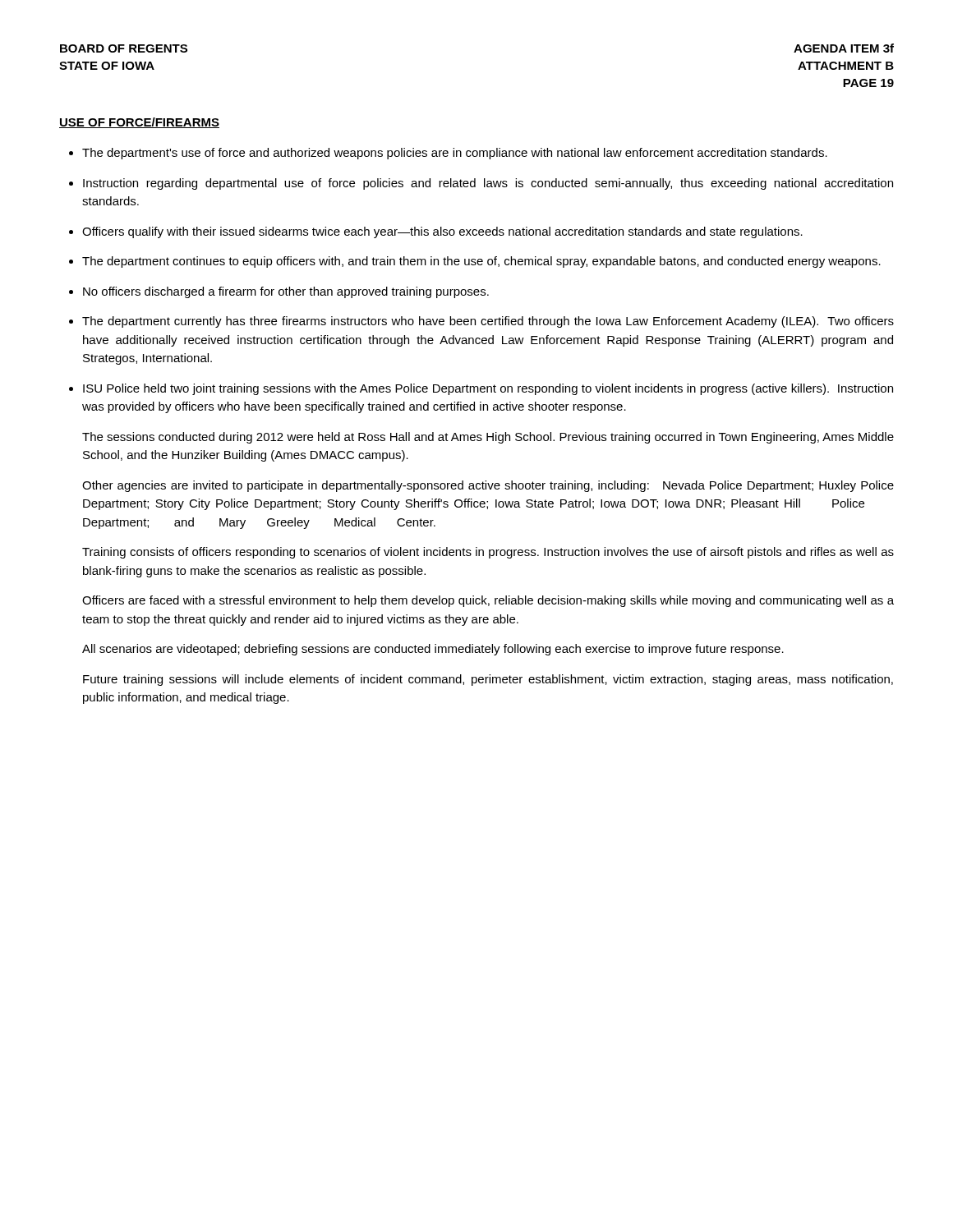Select the list item that reads "The department's use of force"
Screen dimensions: 1232x953
(x=455, y=152)
